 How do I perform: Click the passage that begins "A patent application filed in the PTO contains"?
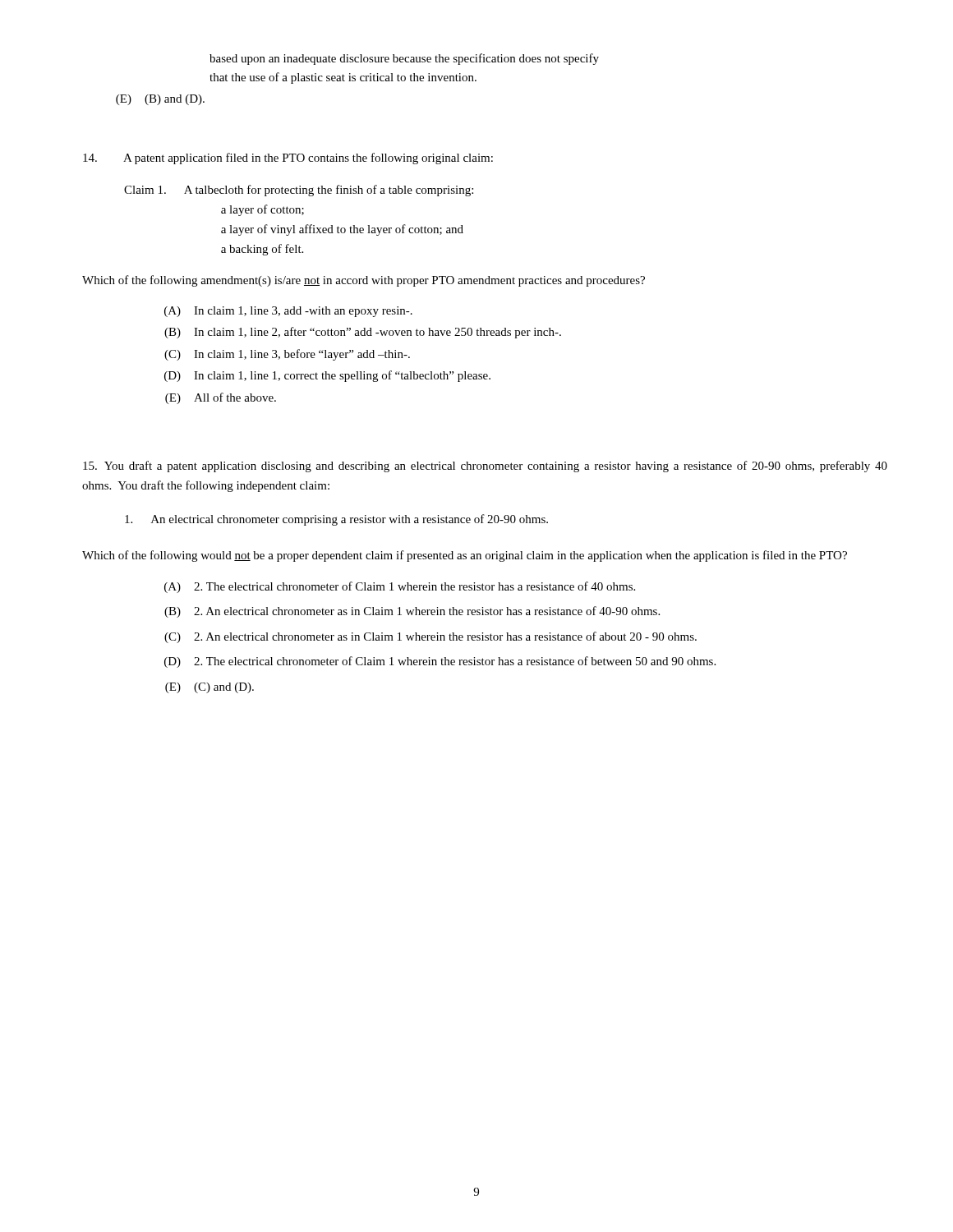pos(485,158)
